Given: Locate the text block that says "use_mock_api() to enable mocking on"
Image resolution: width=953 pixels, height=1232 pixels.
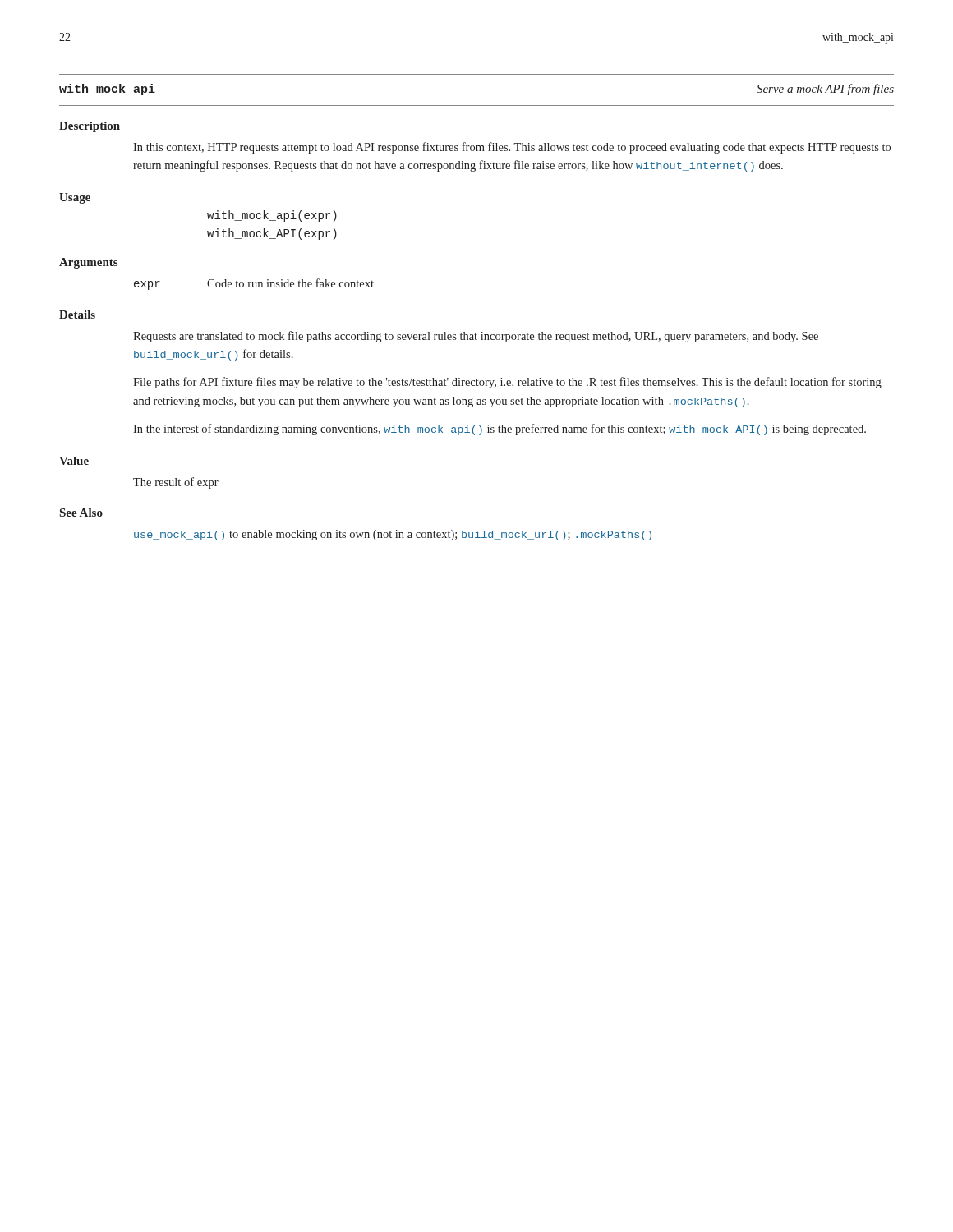Looking at the screenshot, I should [x=393, y=534].
